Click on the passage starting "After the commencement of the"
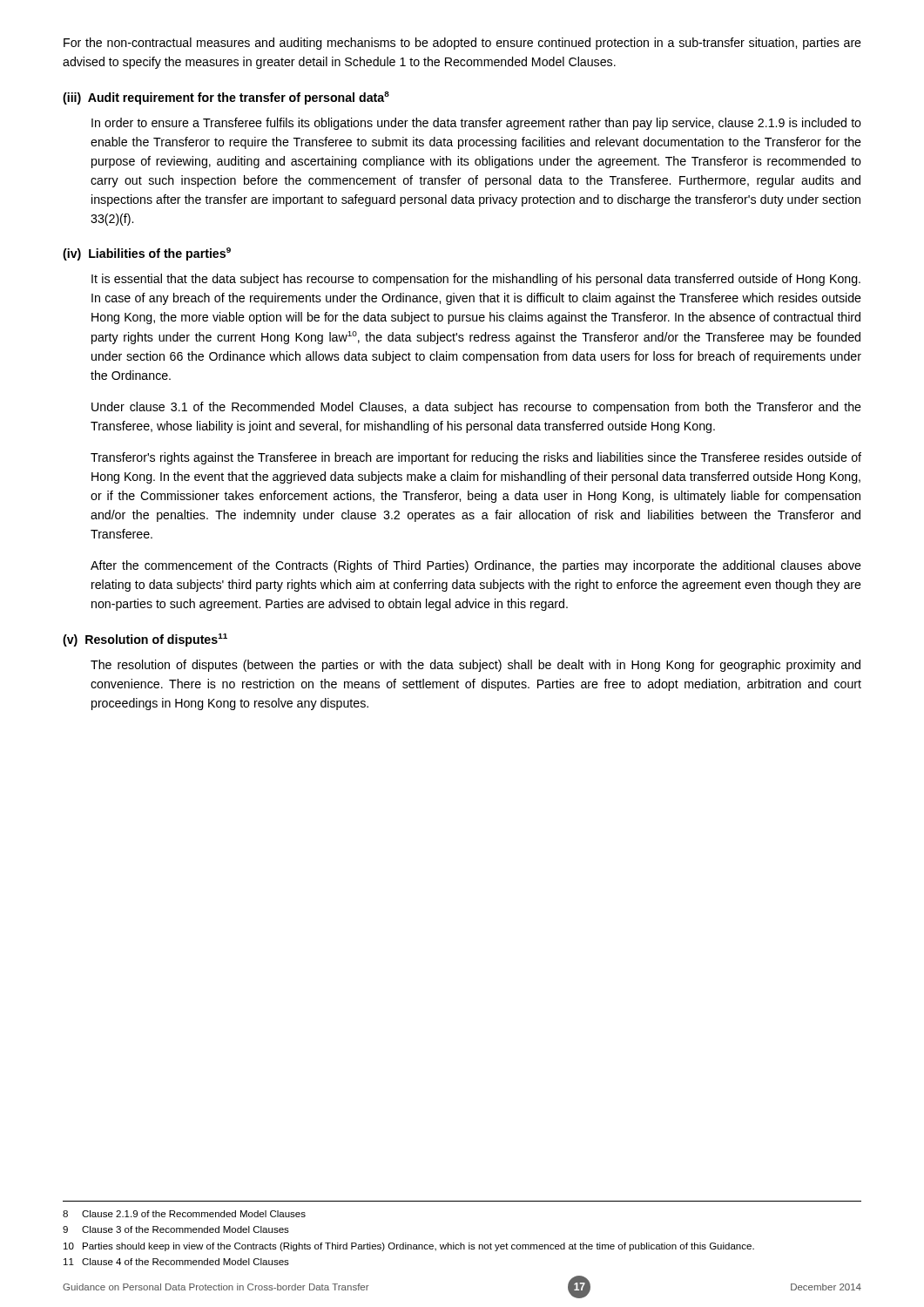 click(476, 585)
